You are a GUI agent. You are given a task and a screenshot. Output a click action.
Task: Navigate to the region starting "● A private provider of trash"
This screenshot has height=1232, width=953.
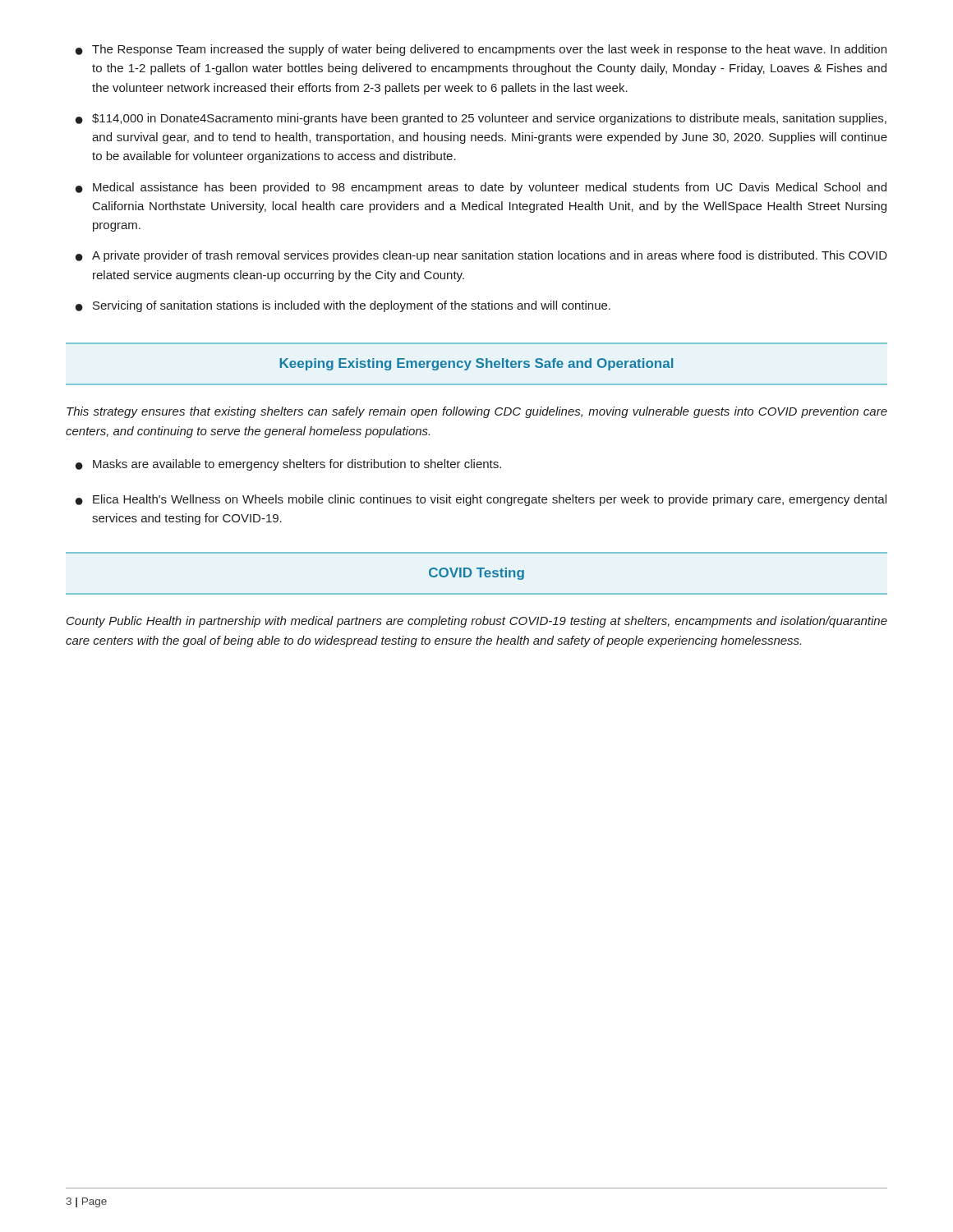[x=481, y=265]
